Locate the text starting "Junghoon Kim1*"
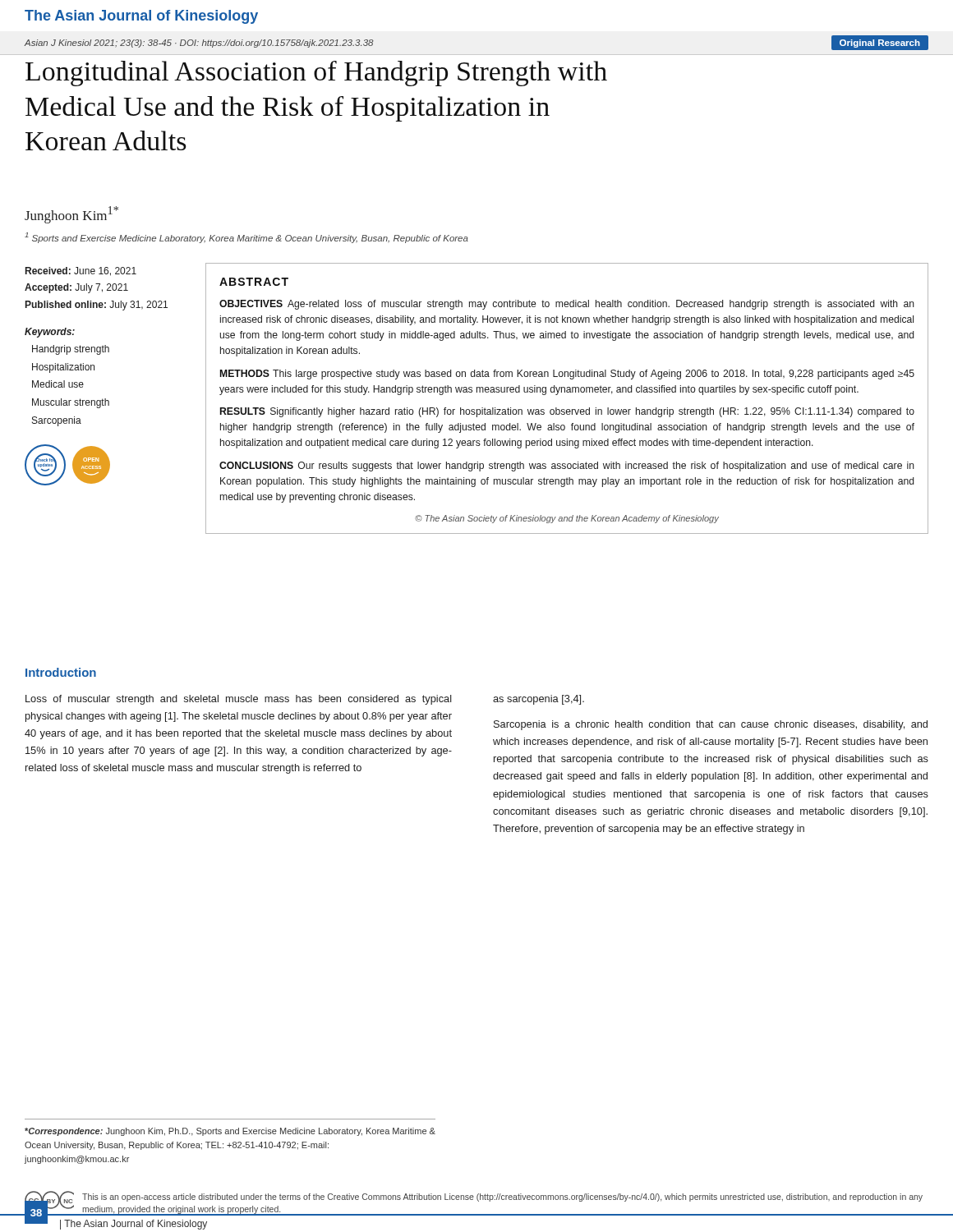Viewport: 953px width, 1232px height. 72,213
